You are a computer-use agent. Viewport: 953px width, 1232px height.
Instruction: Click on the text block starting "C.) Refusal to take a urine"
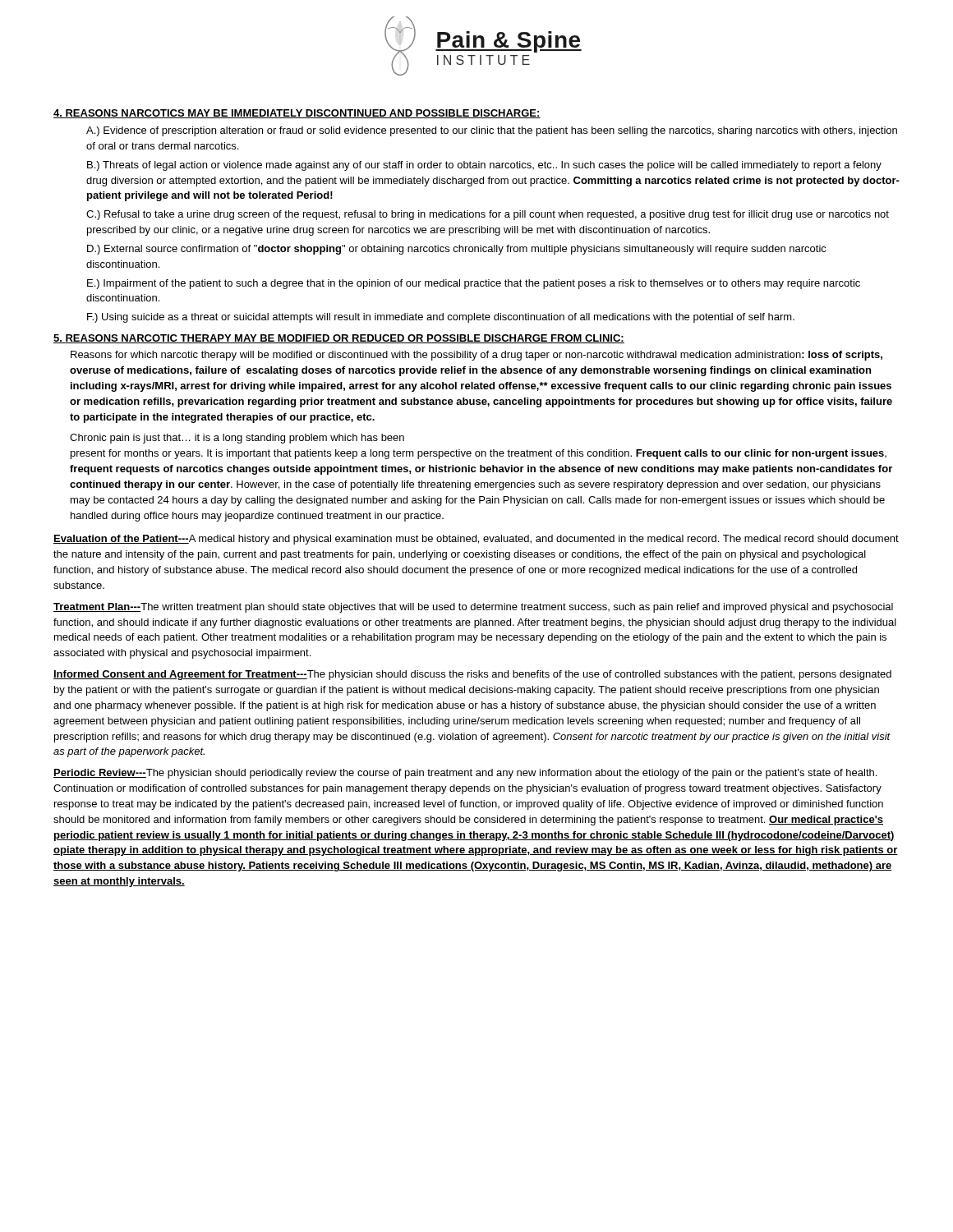tap(488, 222)
